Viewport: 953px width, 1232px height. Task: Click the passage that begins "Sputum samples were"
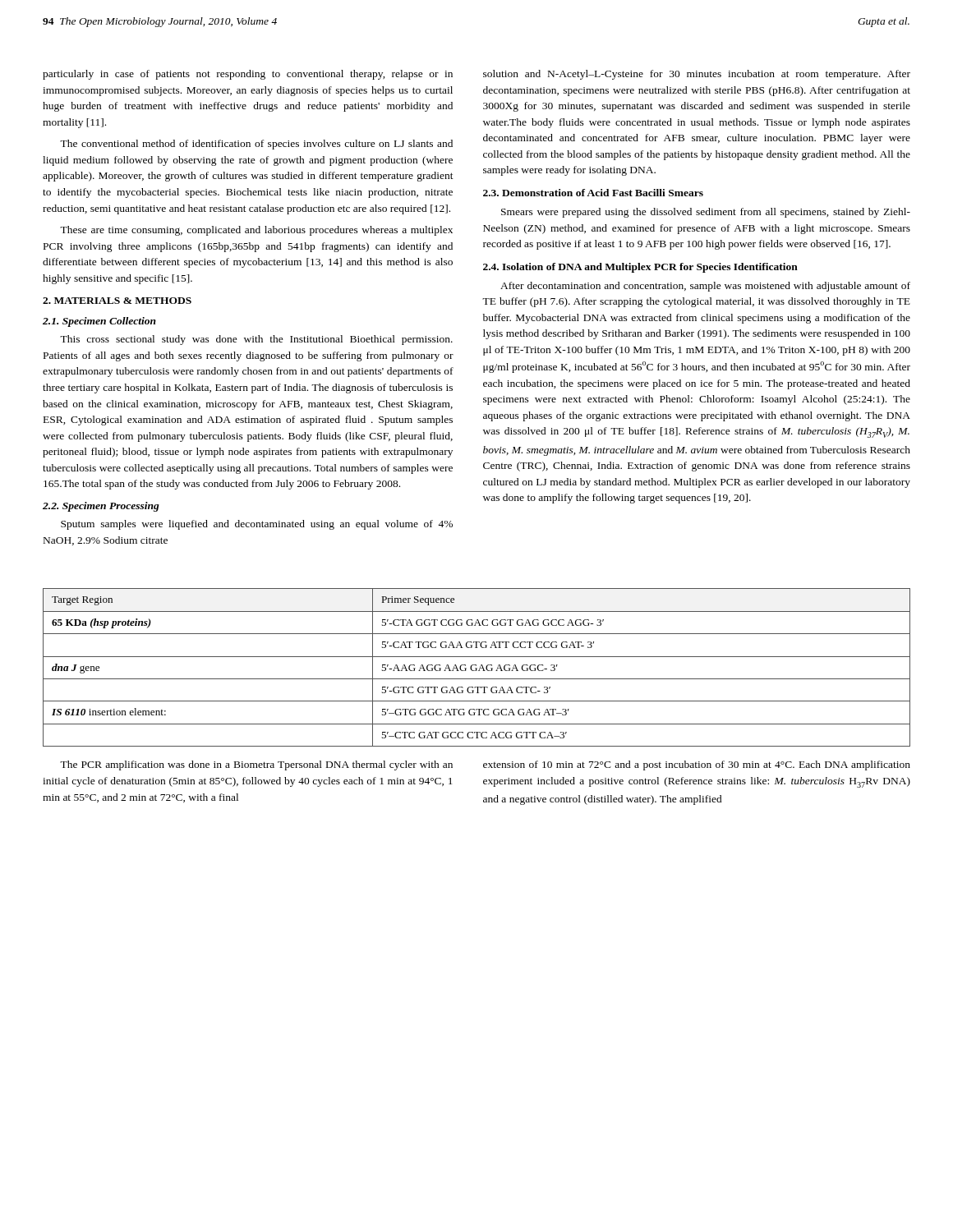[x=248, y=532]
